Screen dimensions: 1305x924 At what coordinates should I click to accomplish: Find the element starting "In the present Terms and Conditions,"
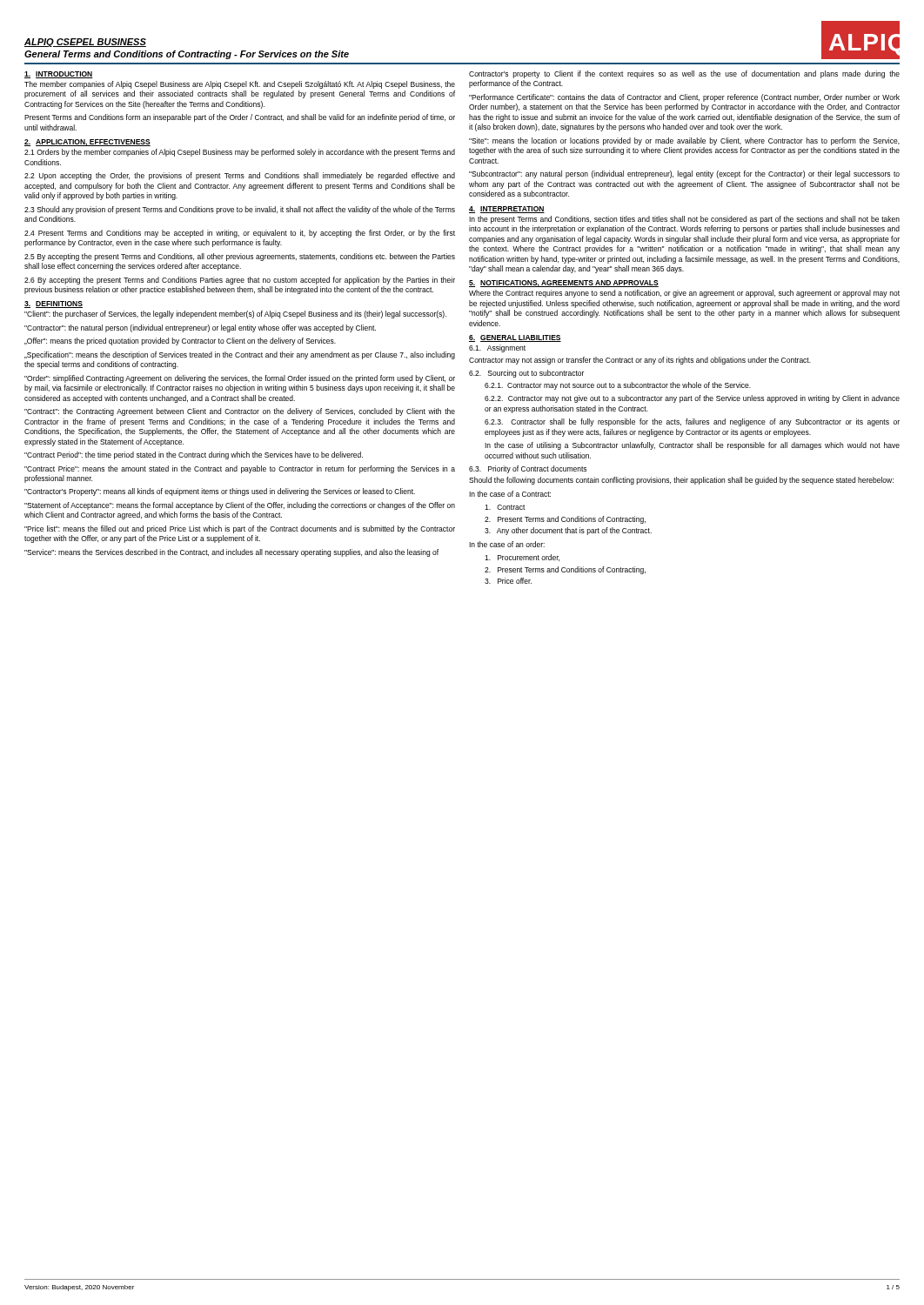(x=684, y=244)
